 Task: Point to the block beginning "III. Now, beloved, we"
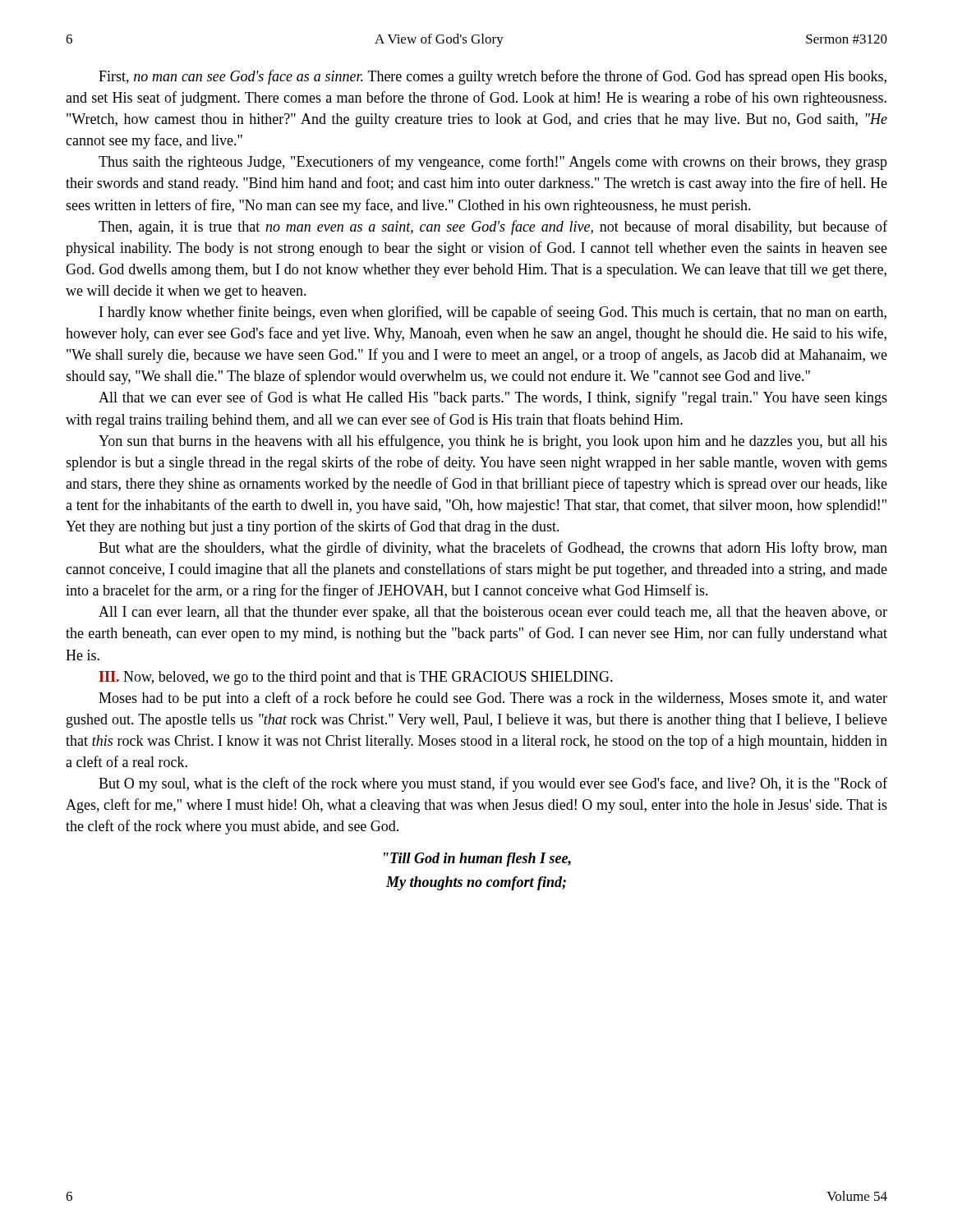point(476,676)
